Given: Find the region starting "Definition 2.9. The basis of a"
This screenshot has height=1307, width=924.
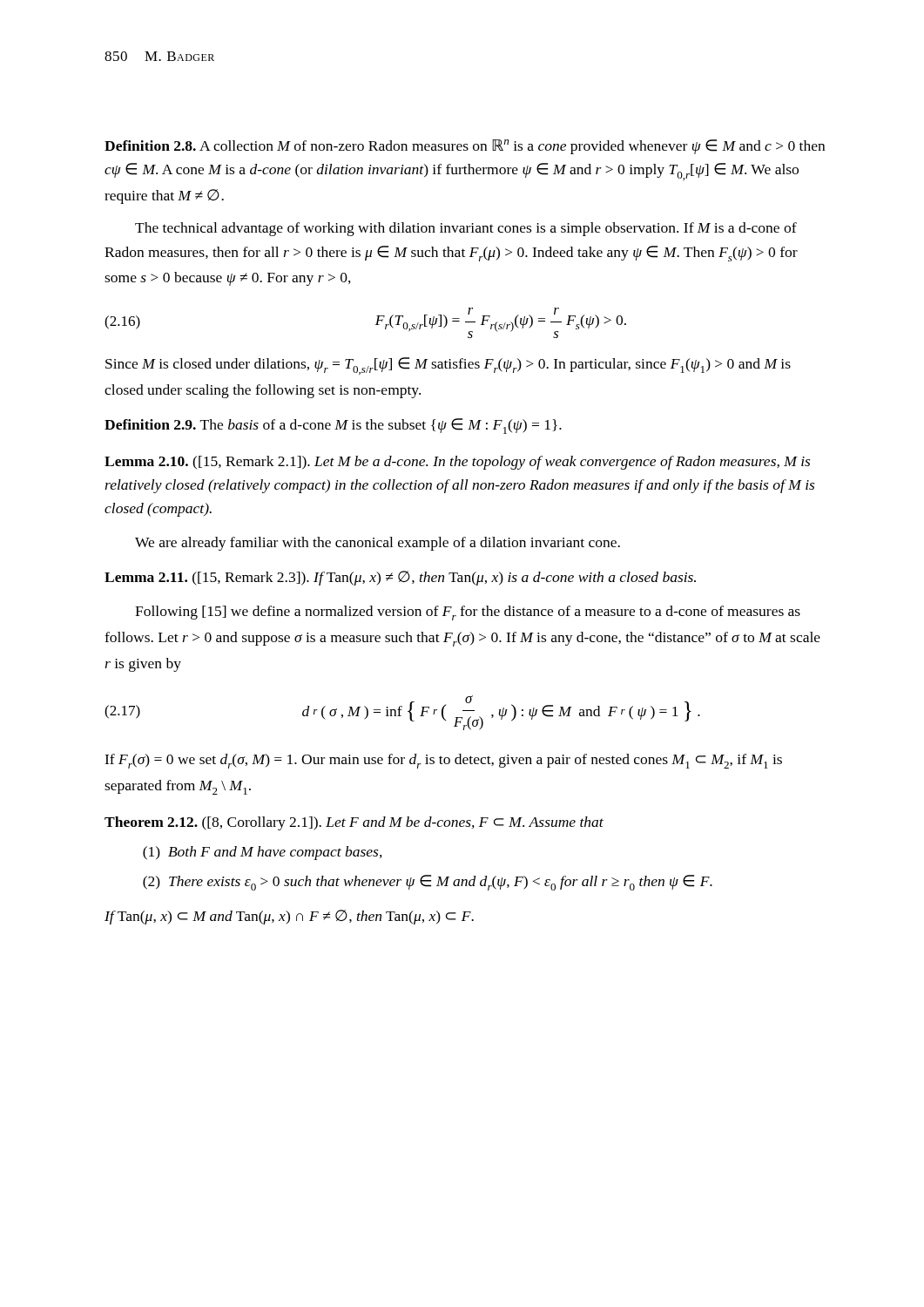Looking at the screenshot, I should (333, 425).
